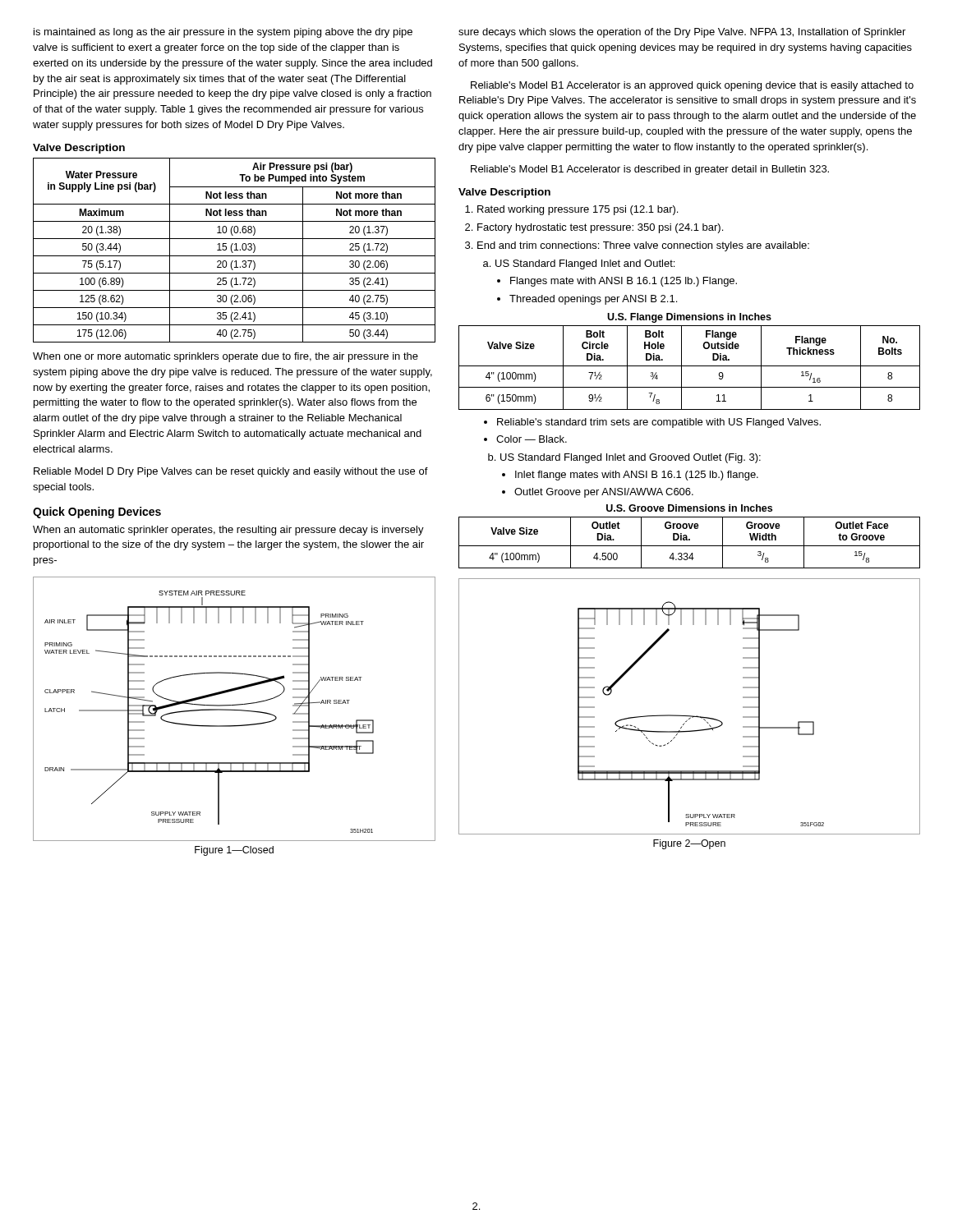
Task: Click on the text block with the text "When an automatic"
Action: point(234,545)
